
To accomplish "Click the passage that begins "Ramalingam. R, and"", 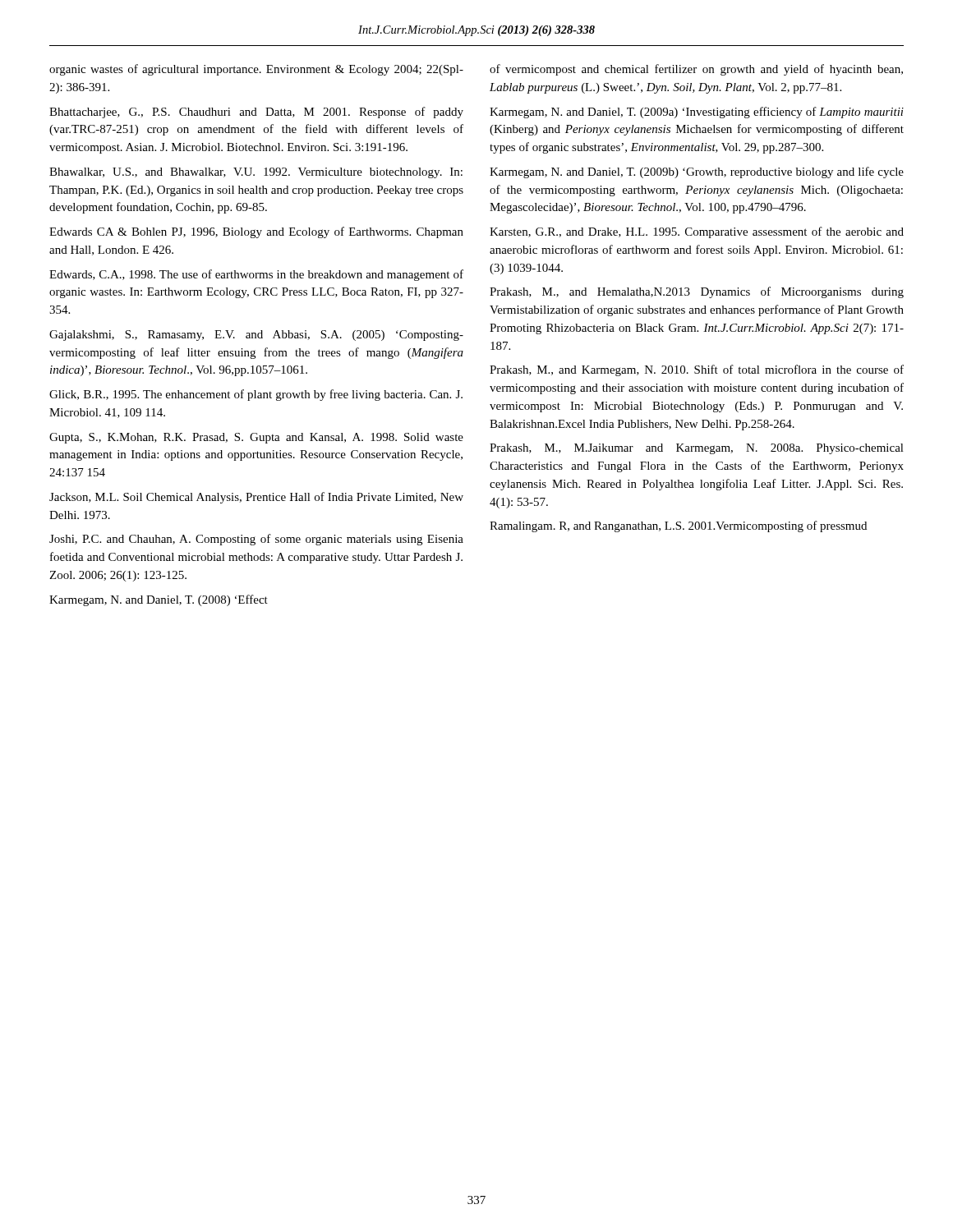I will tap(678, 526).
